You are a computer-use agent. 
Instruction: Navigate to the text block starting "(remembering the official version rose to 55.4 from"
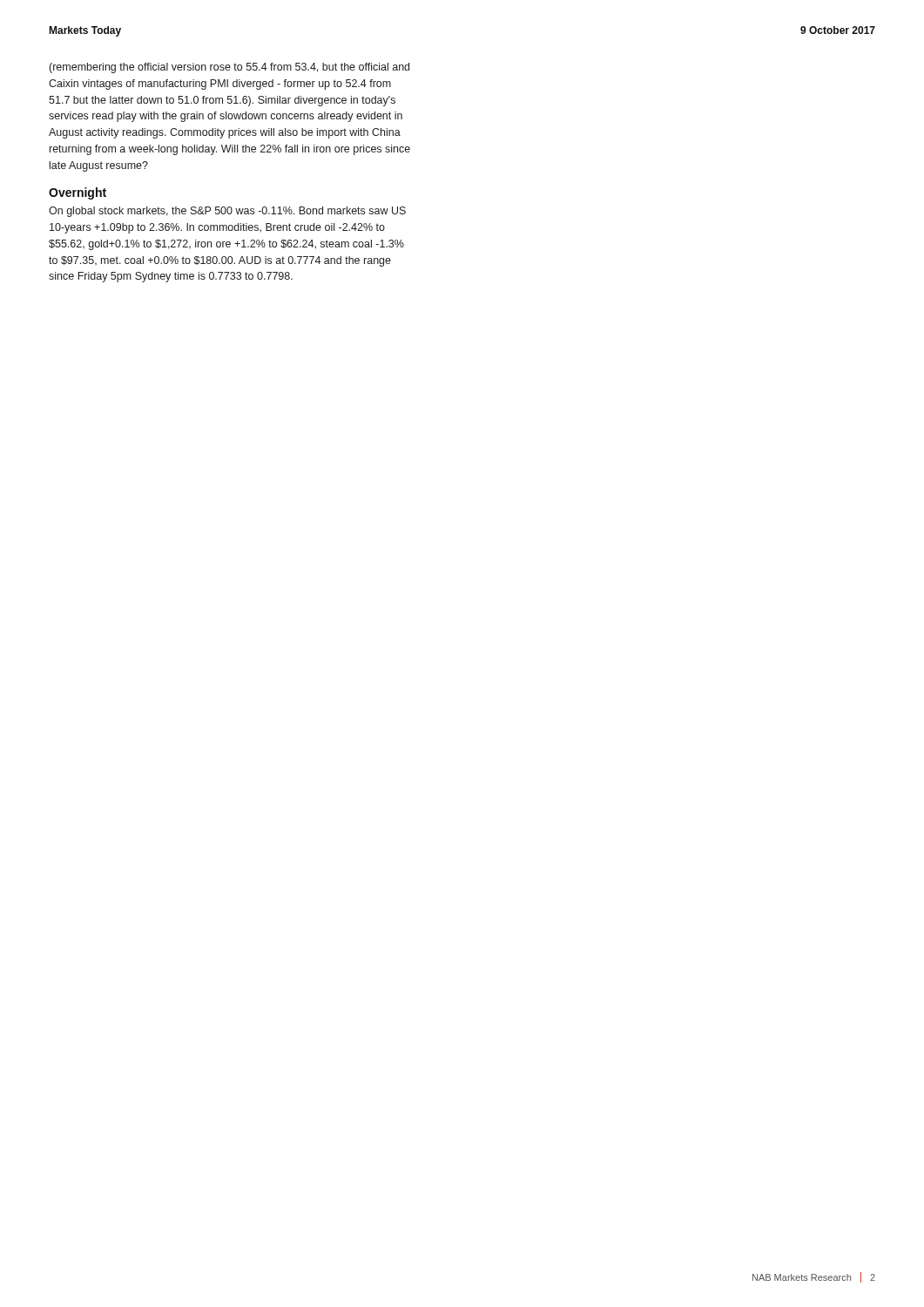click(230, 116)
